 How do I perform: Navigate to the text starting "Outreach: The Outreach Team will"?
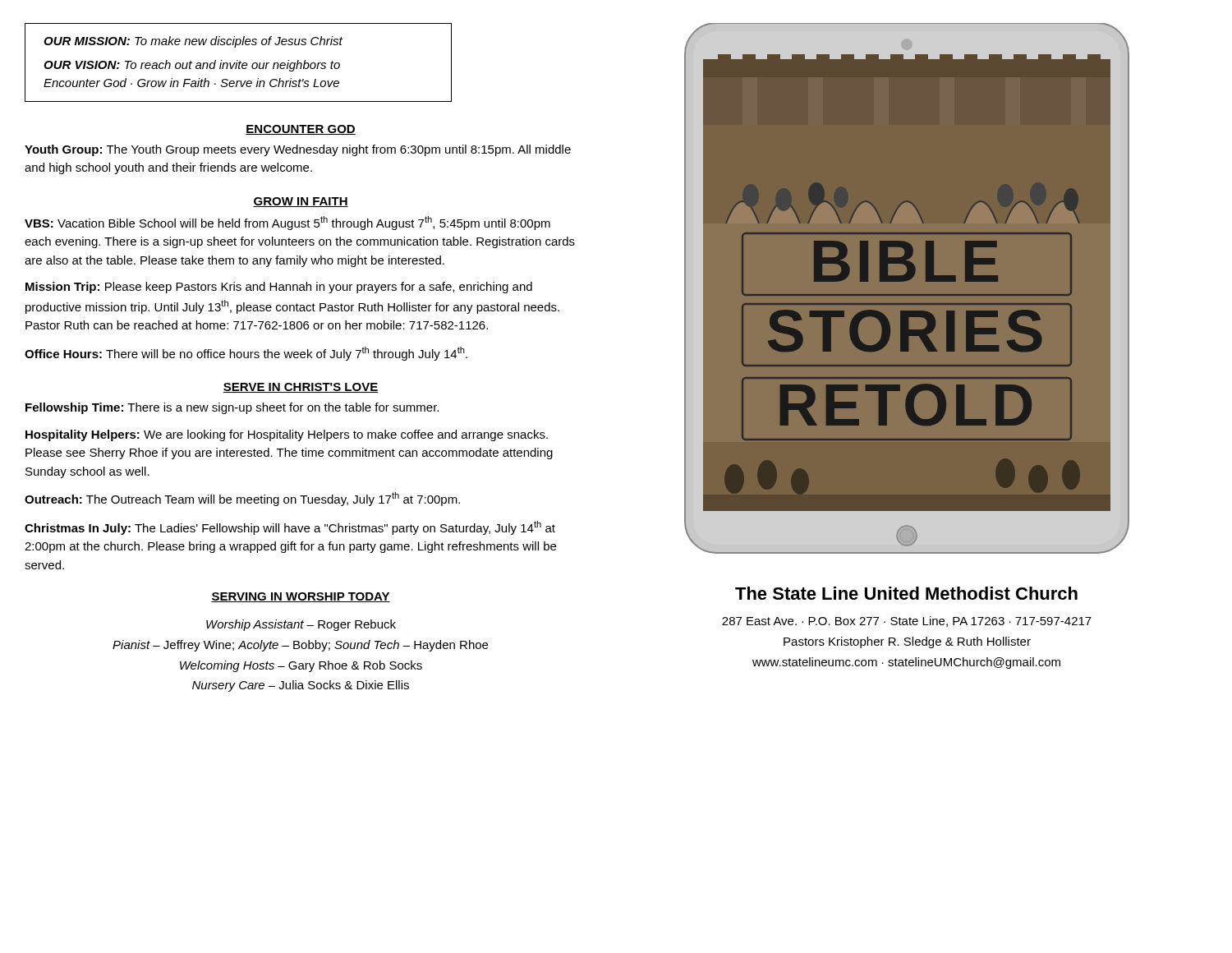(243, 498)
